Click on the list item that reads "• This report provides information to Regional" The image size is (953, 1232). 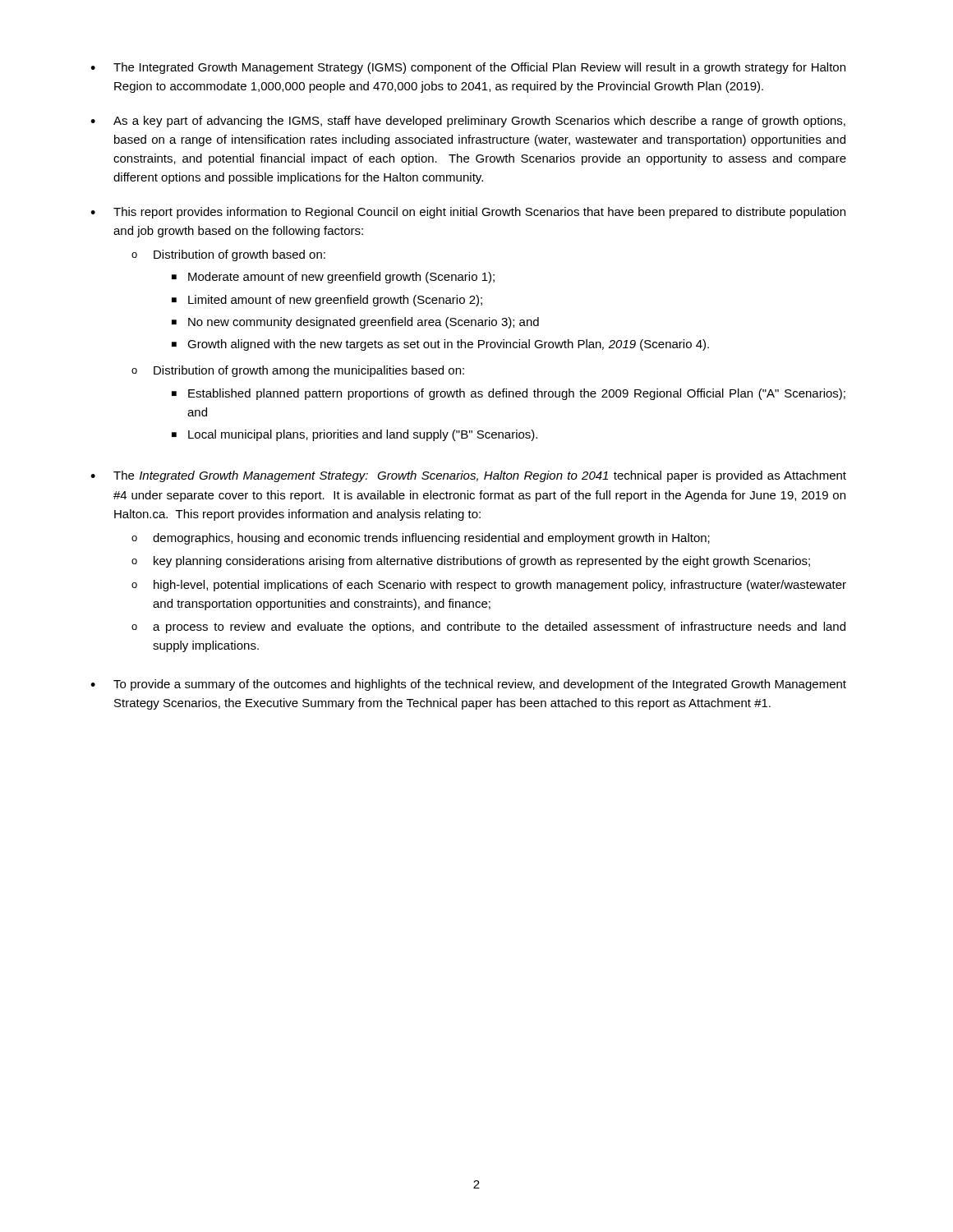pyautogui.click(x=468, y=326)
